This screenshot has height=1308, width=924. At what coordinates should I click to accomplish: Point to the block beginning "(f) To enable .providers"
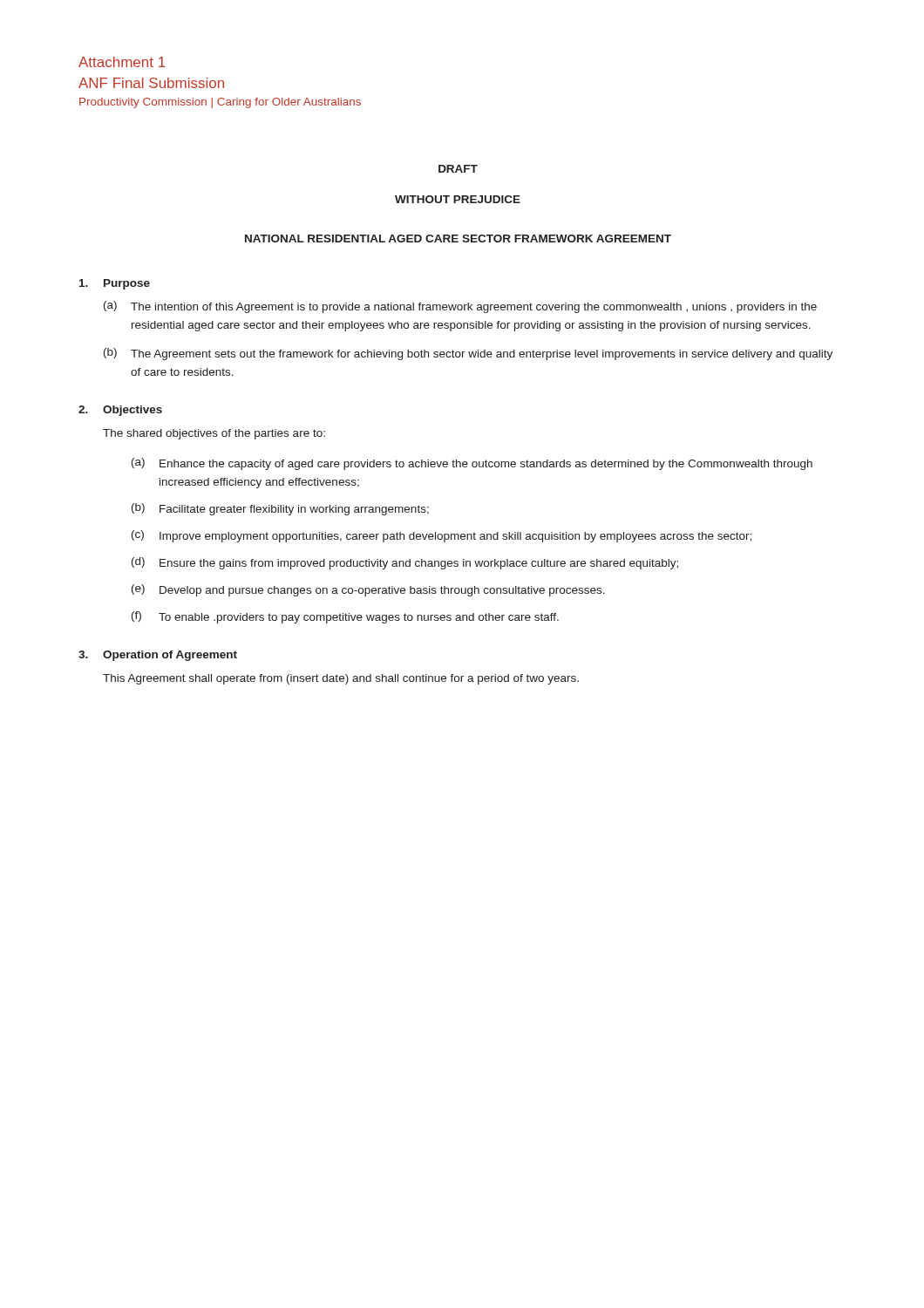(x=345, y=617)
